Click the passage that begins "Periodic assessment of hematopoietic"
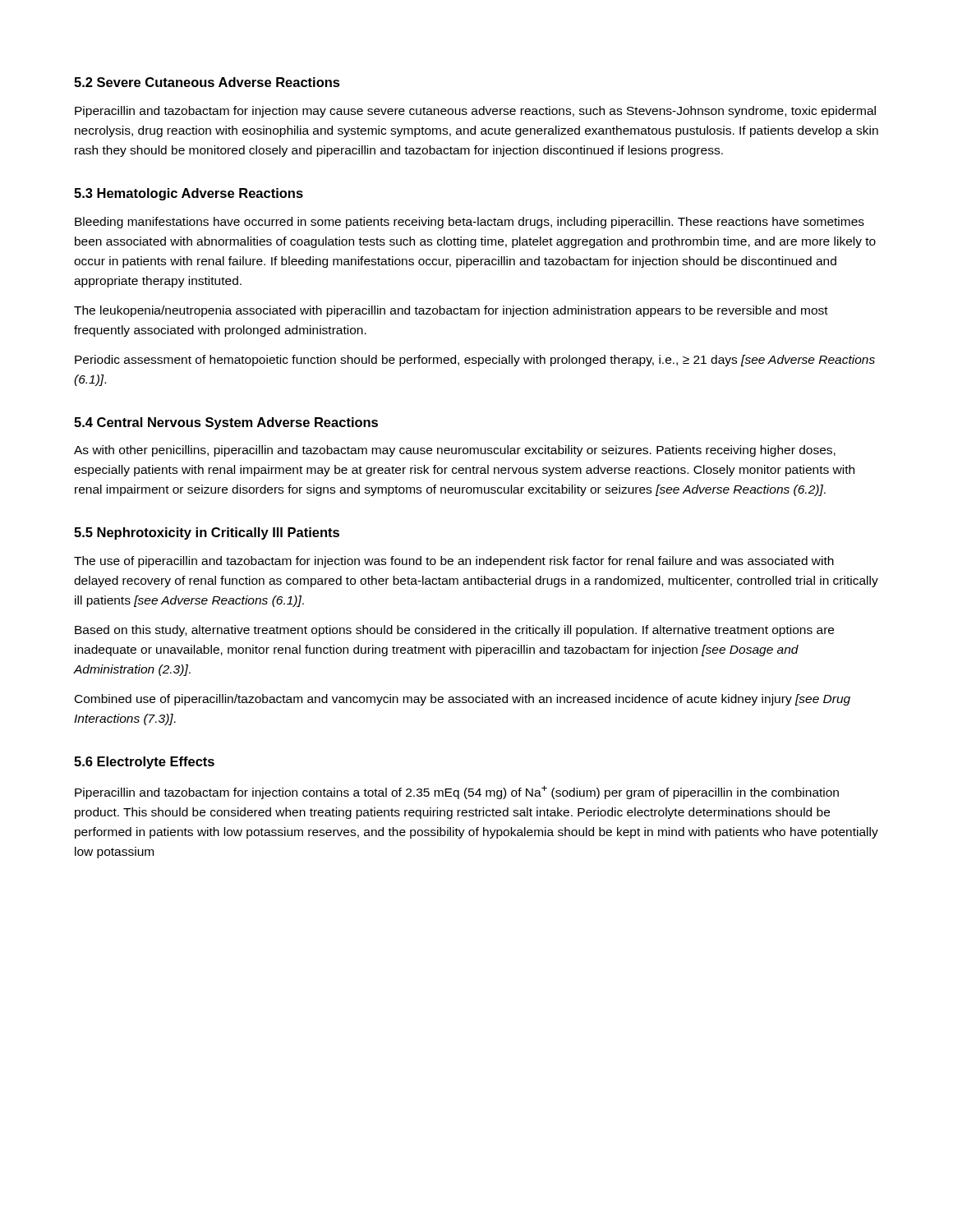Image resolution: width=953 pixels, height=1232 pixels. click(x=475, y=369)
